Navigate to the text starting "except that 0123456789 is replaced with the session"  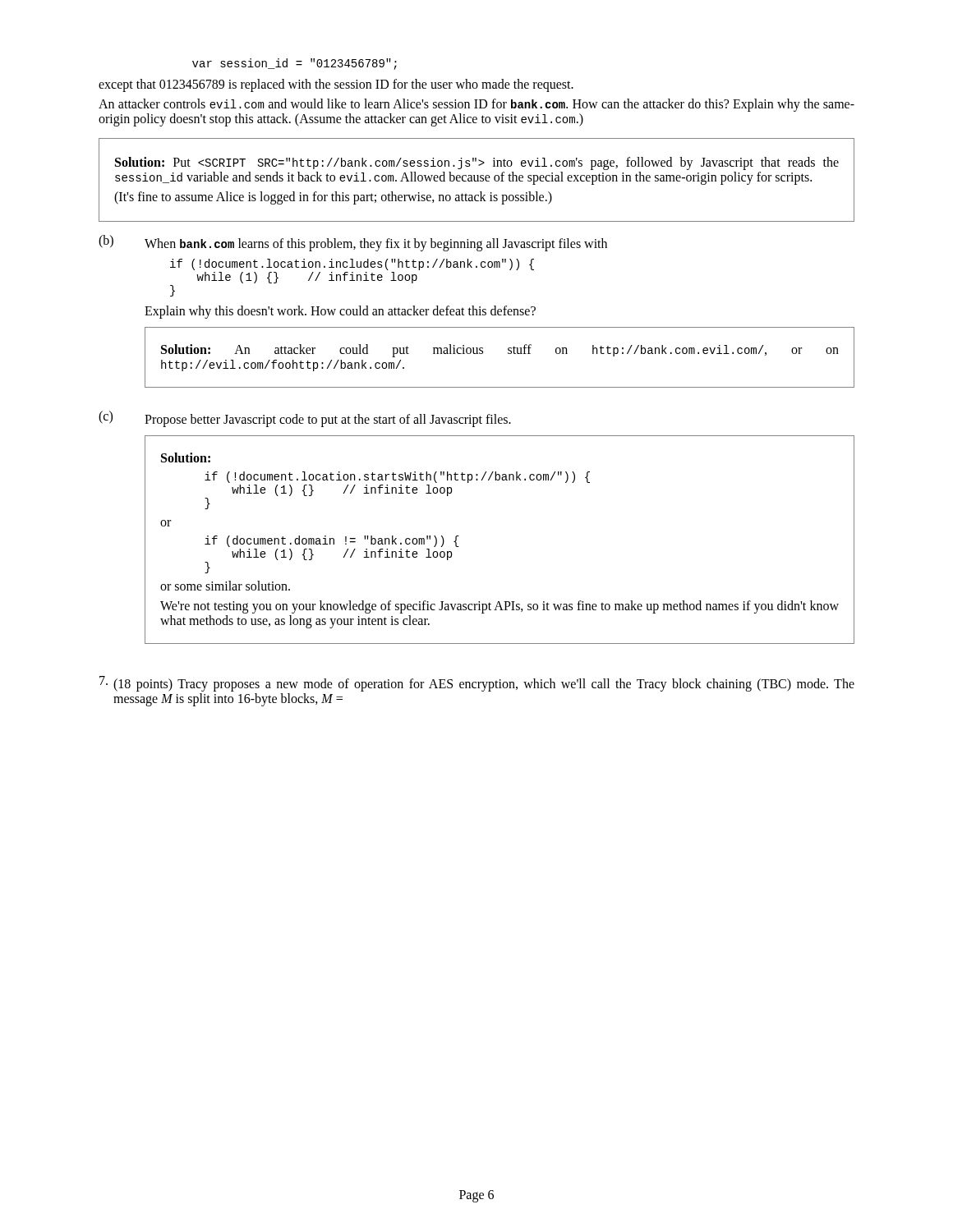coord(336,84)
